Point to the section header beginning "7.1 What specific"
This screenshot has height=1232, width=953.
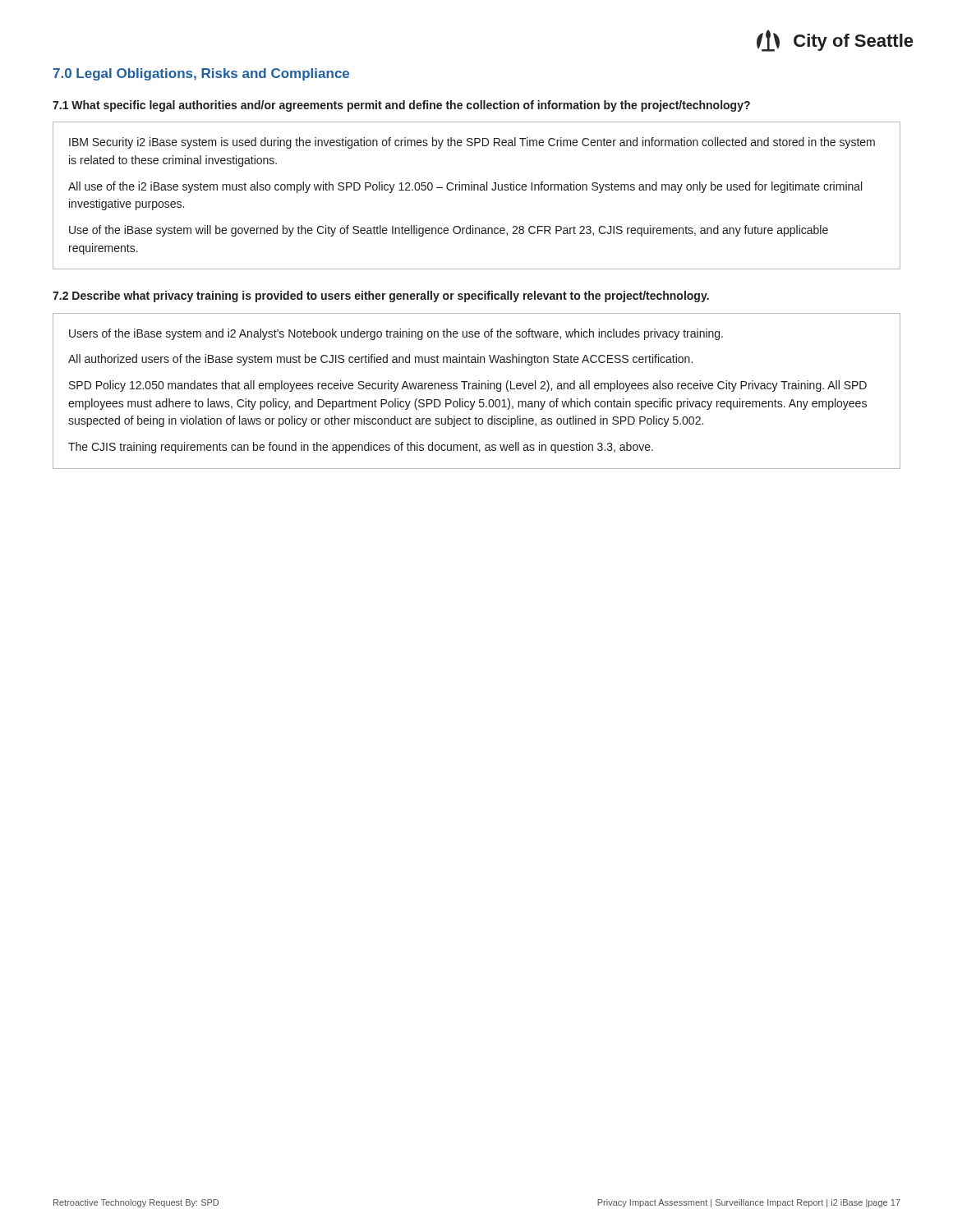(x=402, y=105)
